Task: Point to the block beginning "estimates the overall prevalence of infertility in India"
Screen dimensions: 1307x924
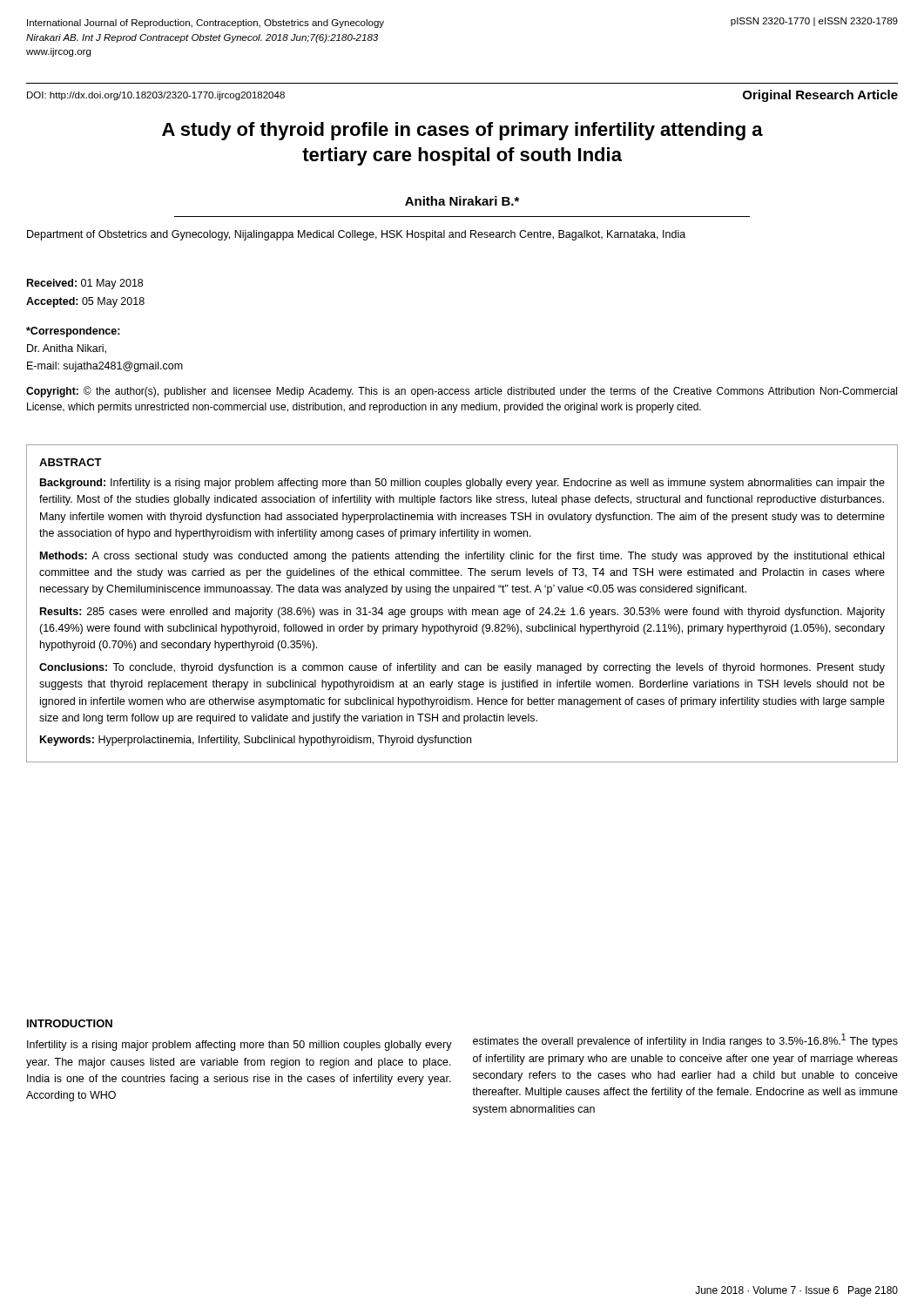Action: pyautogui.click(x=685, y=1074)
